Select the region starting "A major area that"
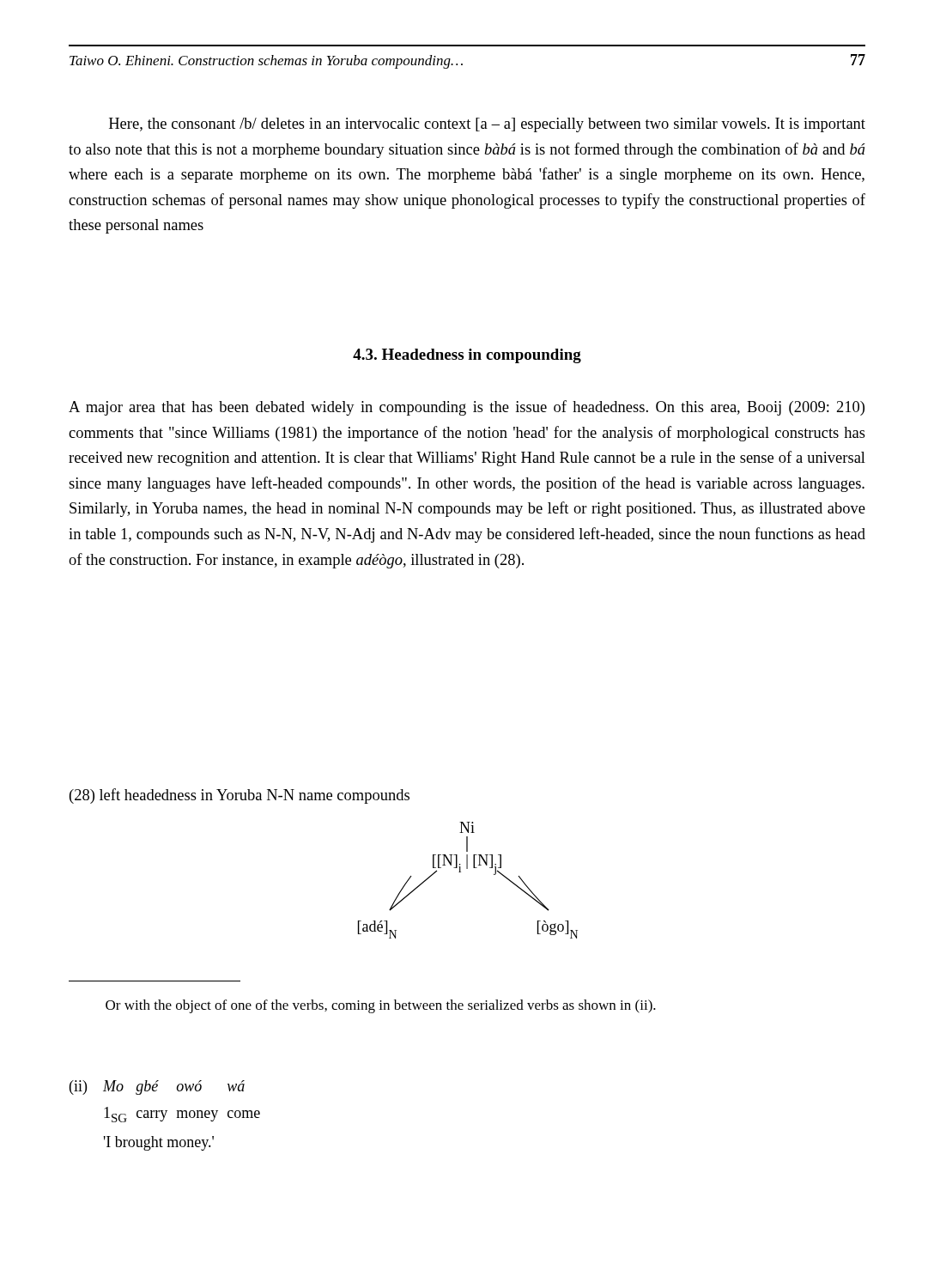The height and width of the screenshot is (1288, 934). point(467,484)
